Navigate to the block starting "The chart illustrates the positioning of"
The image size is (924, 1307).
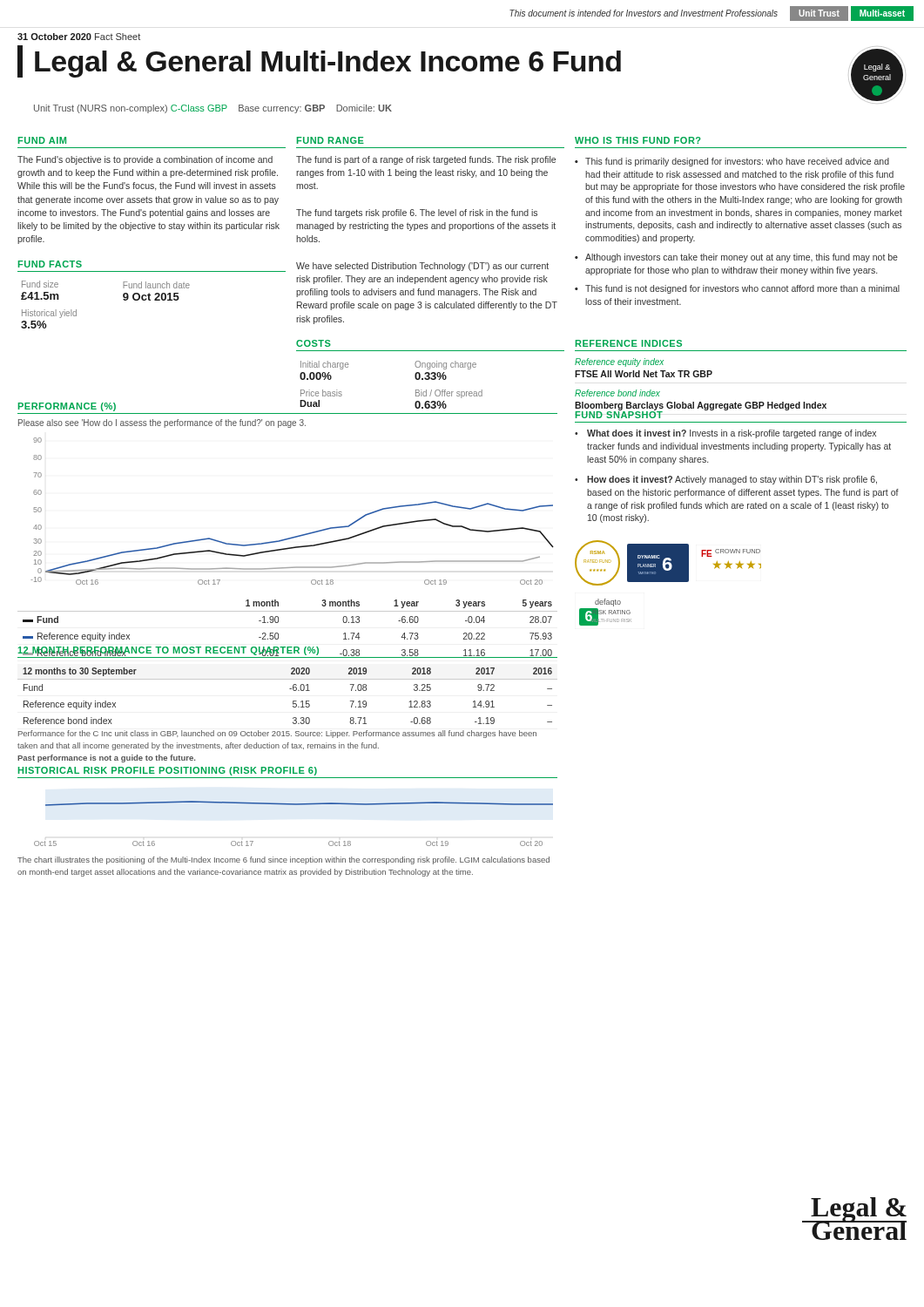coord(284,866)
